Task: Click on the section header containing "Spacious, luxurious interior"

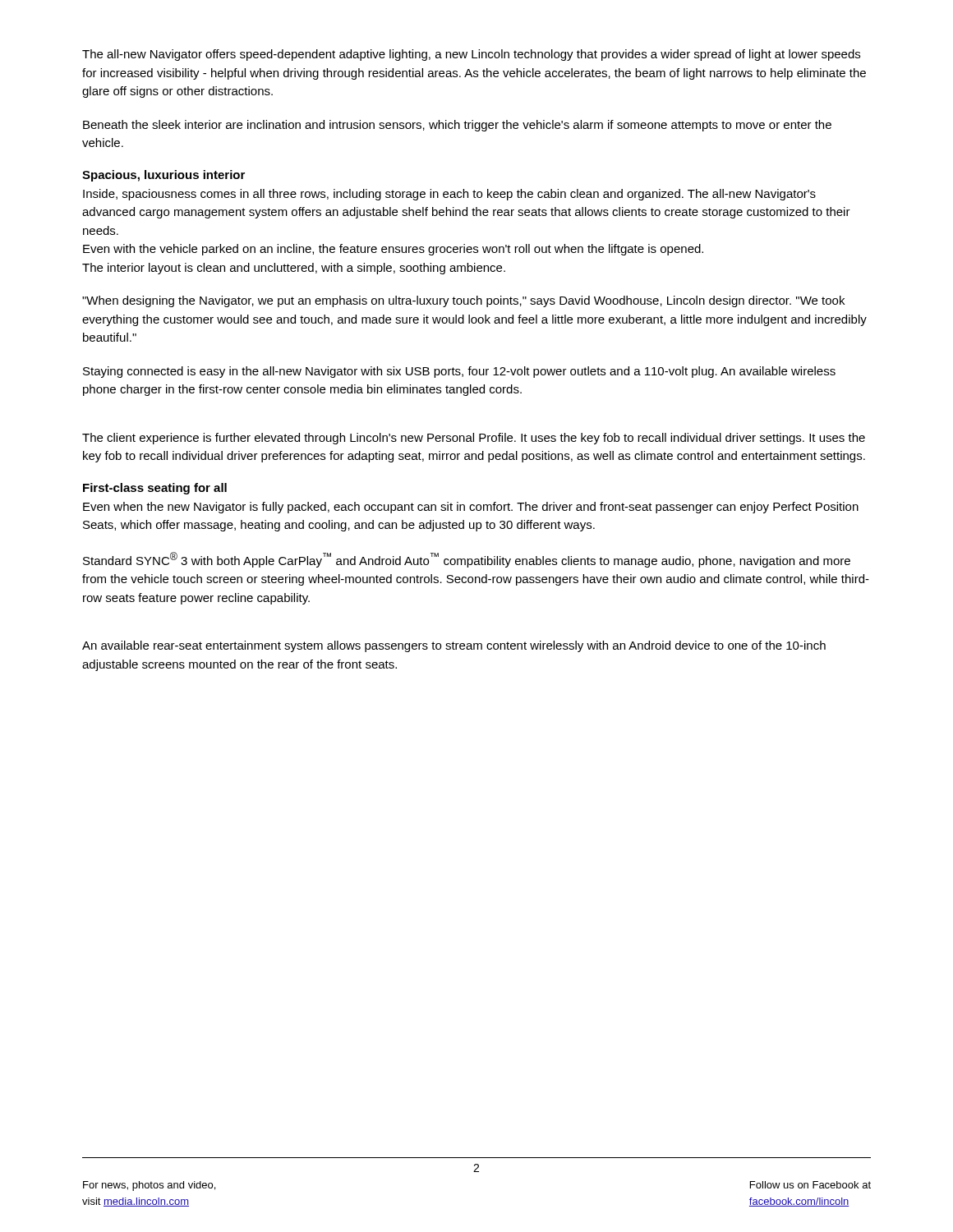Action: [164, 174]
